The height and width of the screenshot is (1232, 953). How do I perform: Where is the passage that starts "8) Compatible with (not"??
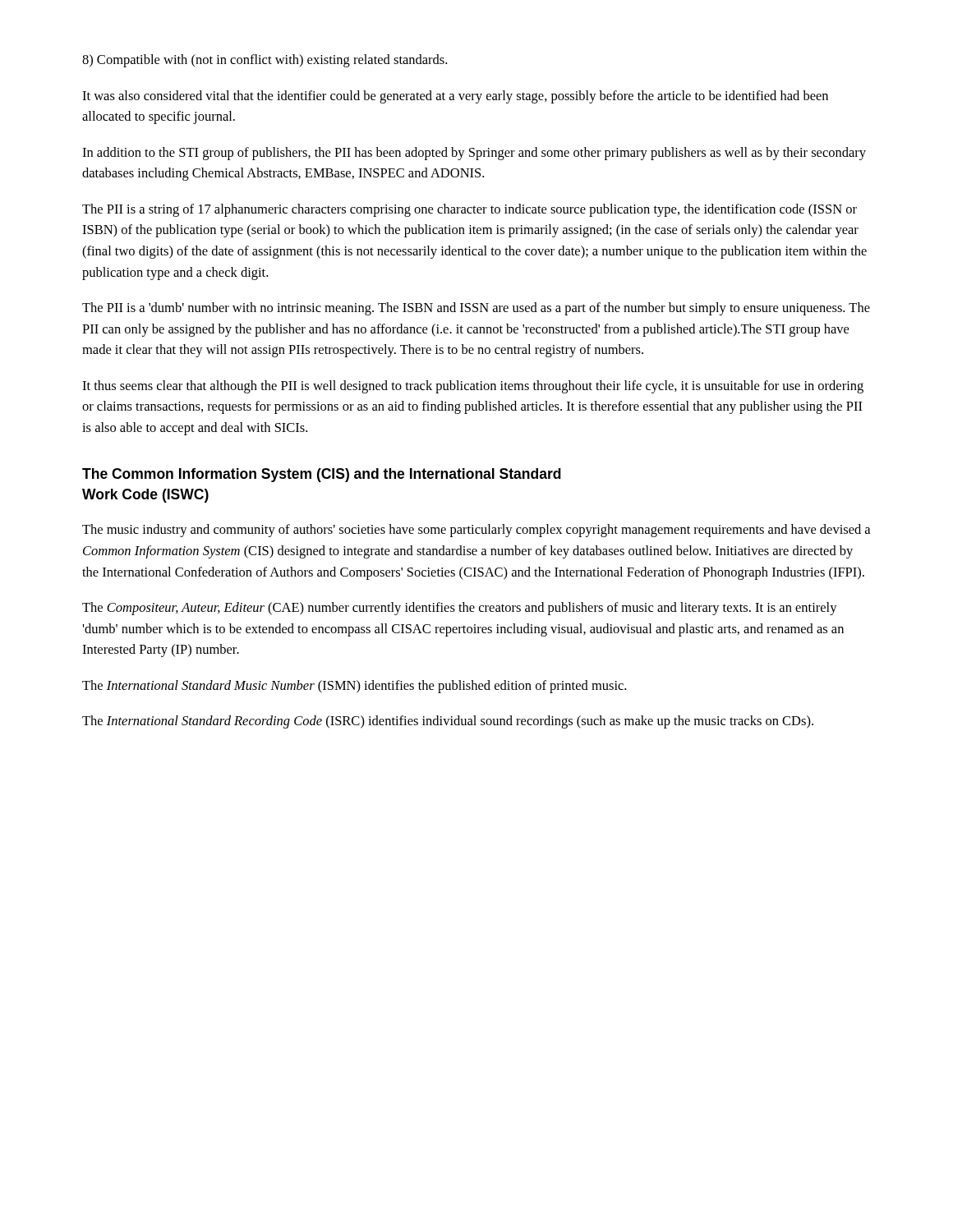[x=265, y=60]
